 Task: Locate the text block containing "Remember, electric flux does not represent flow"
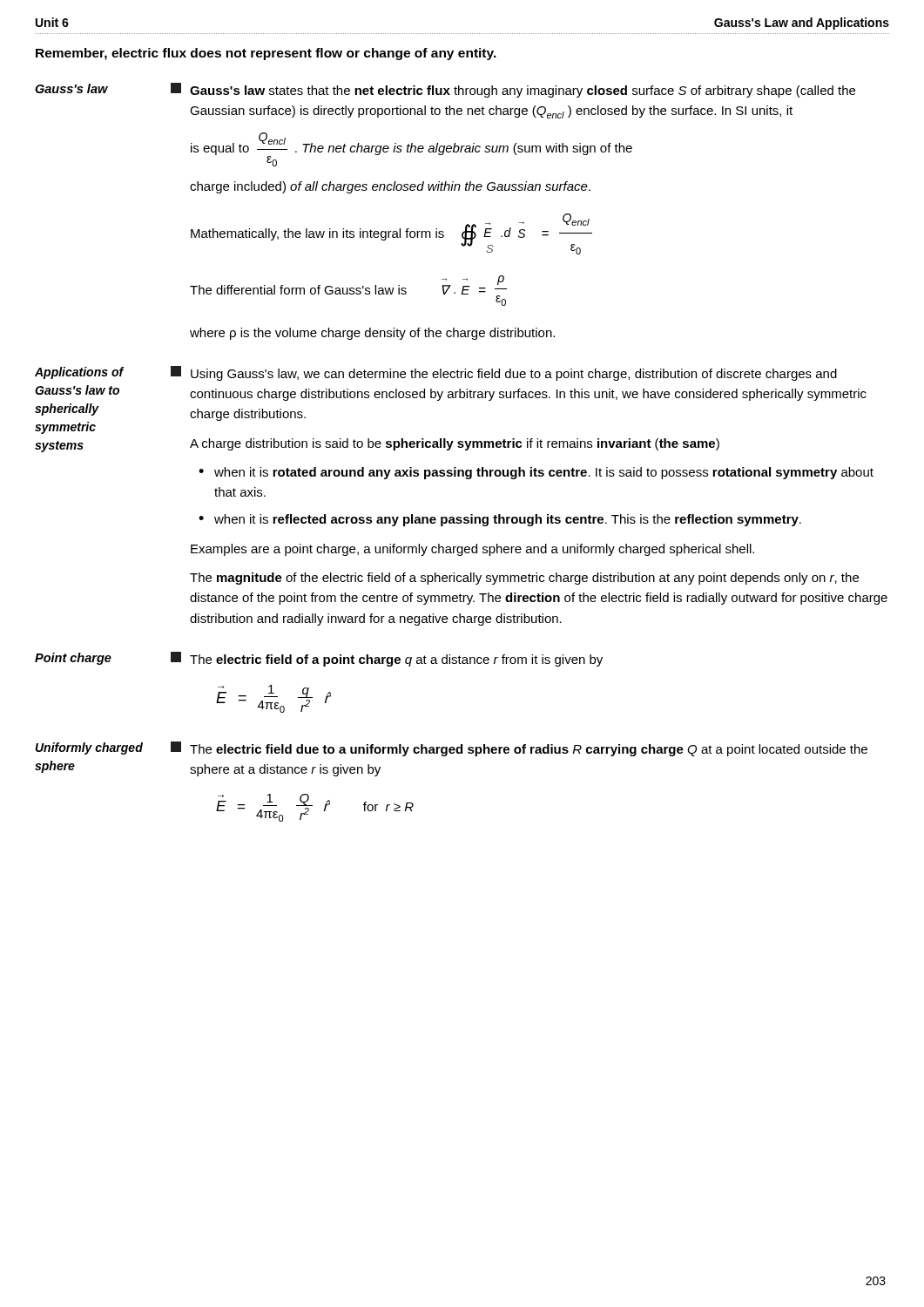266,53
